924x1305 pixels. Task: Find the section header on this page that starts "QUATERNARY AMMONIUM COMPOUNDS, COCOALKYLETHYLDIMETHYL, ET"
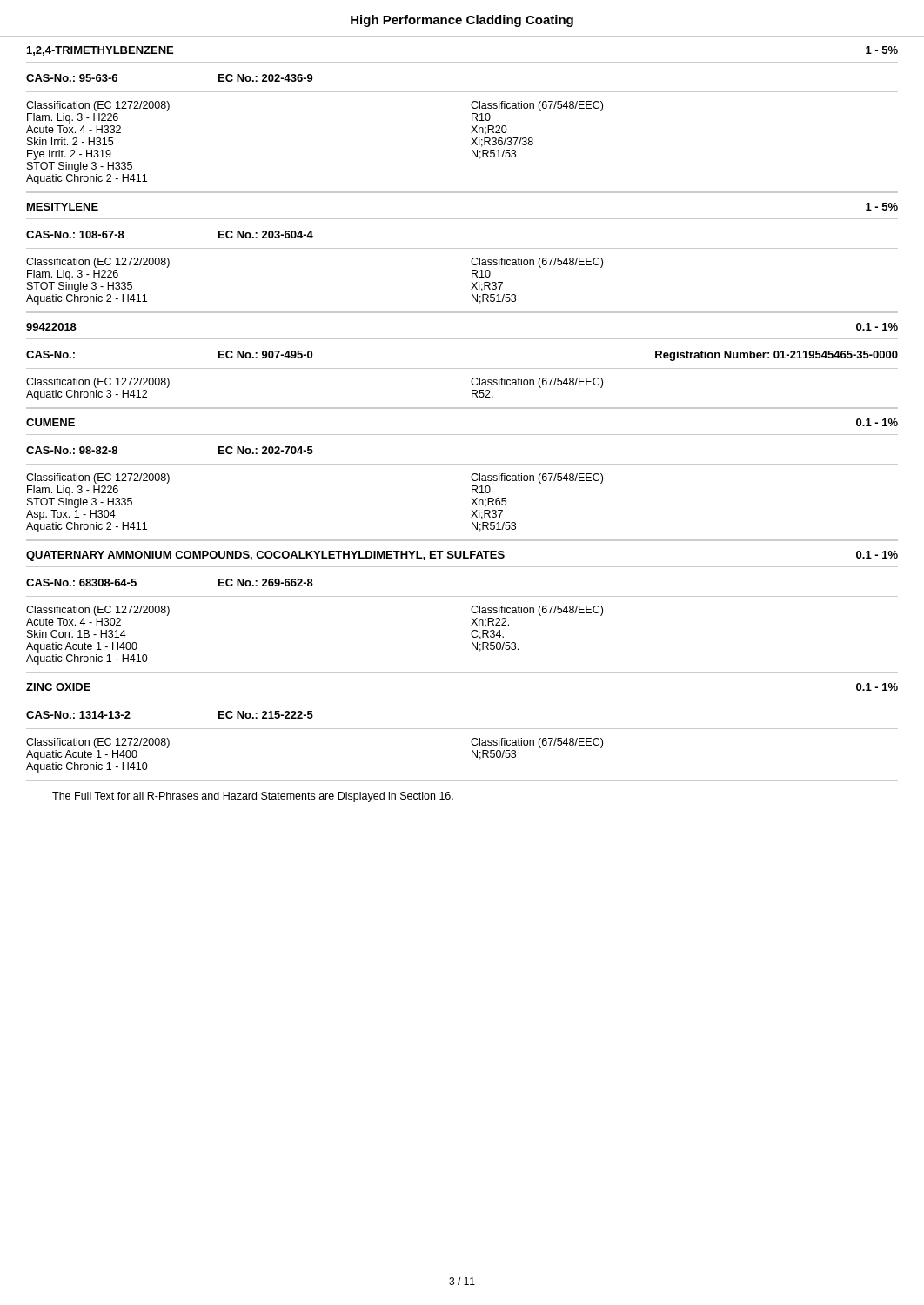point(462,555)
